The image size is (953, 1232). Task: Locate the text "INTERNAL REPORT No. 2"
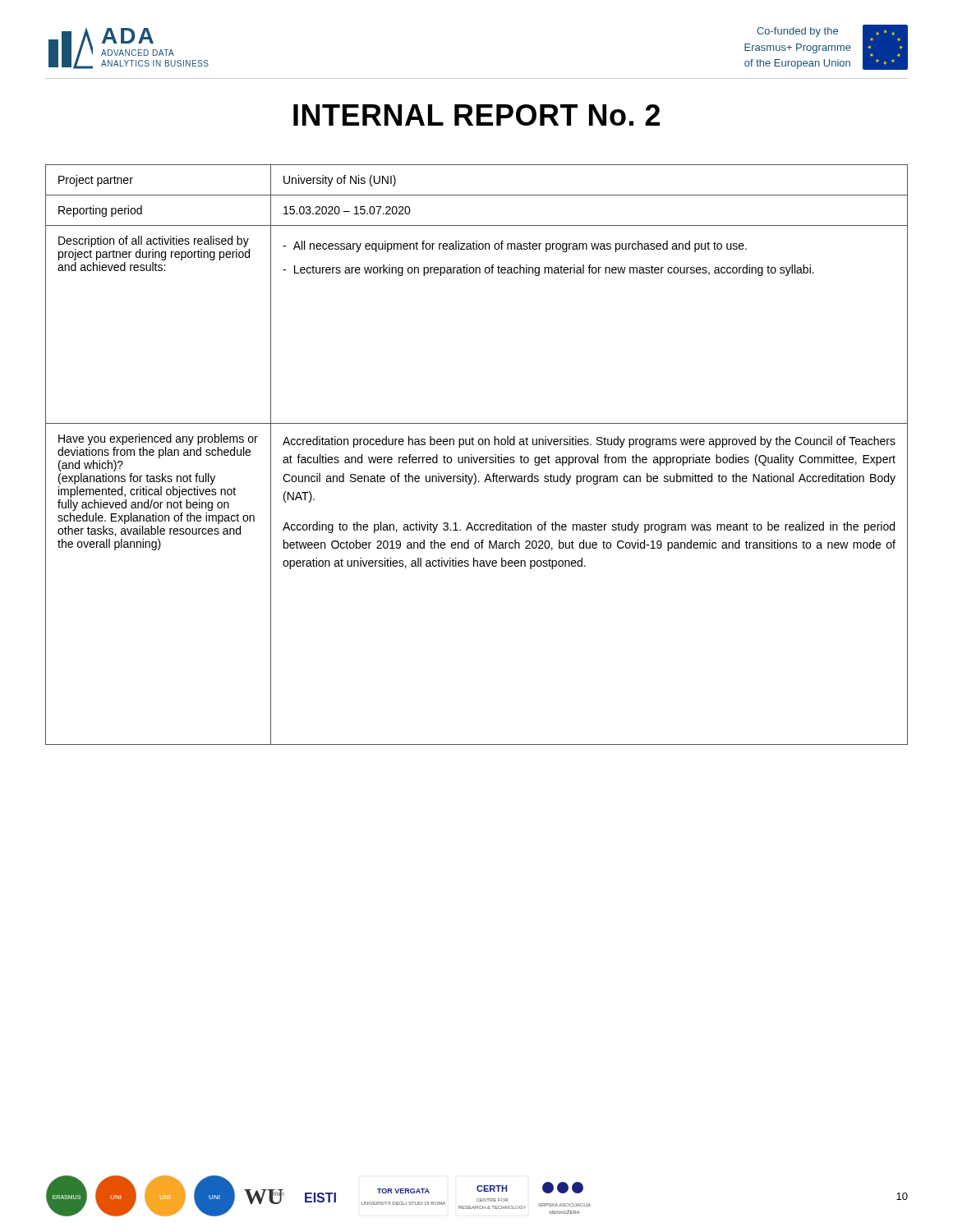[x=476, y=115]
